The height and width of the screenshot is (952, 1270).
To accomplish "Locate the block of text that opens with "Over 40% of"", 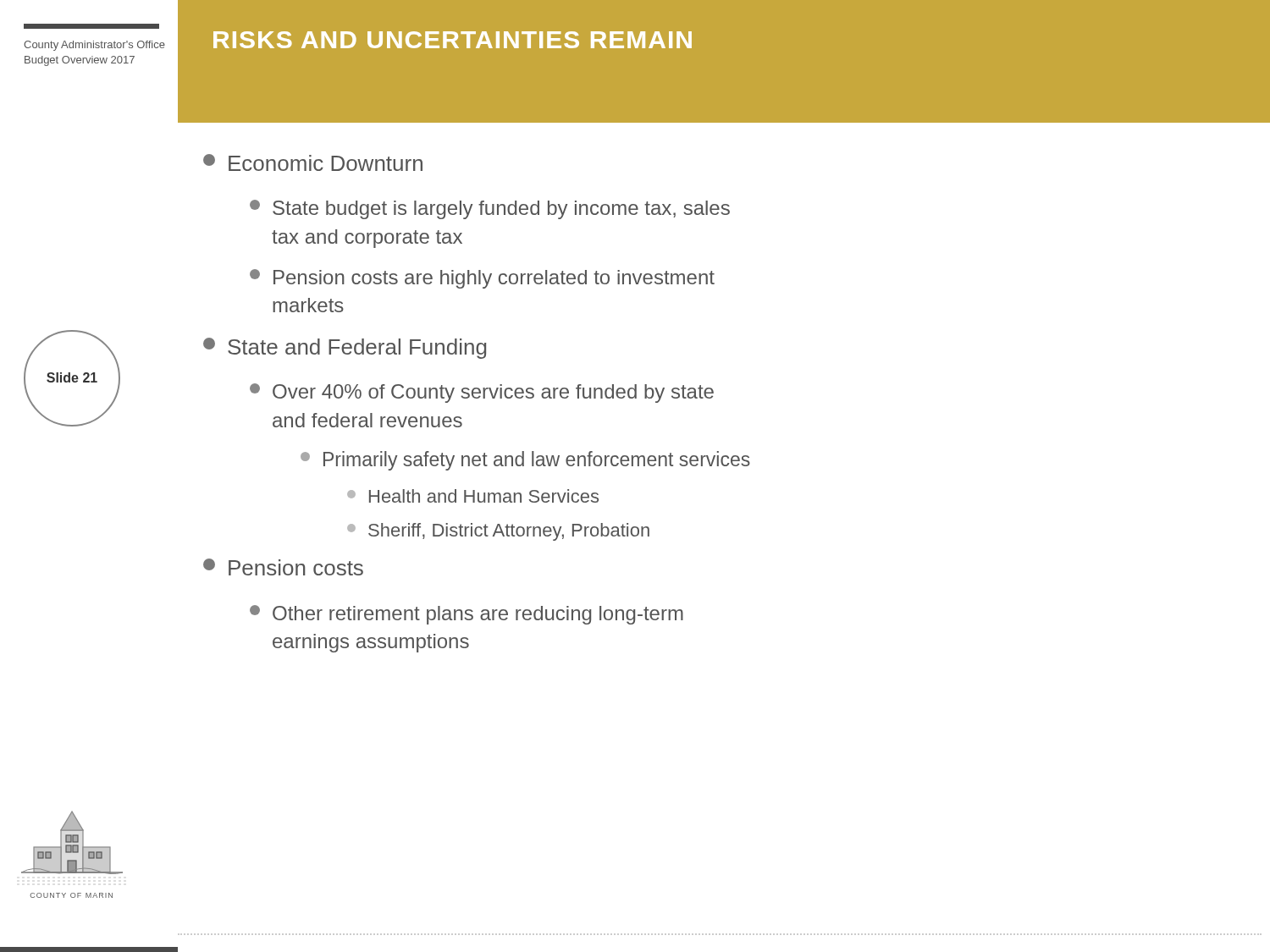I will (482, 406).
